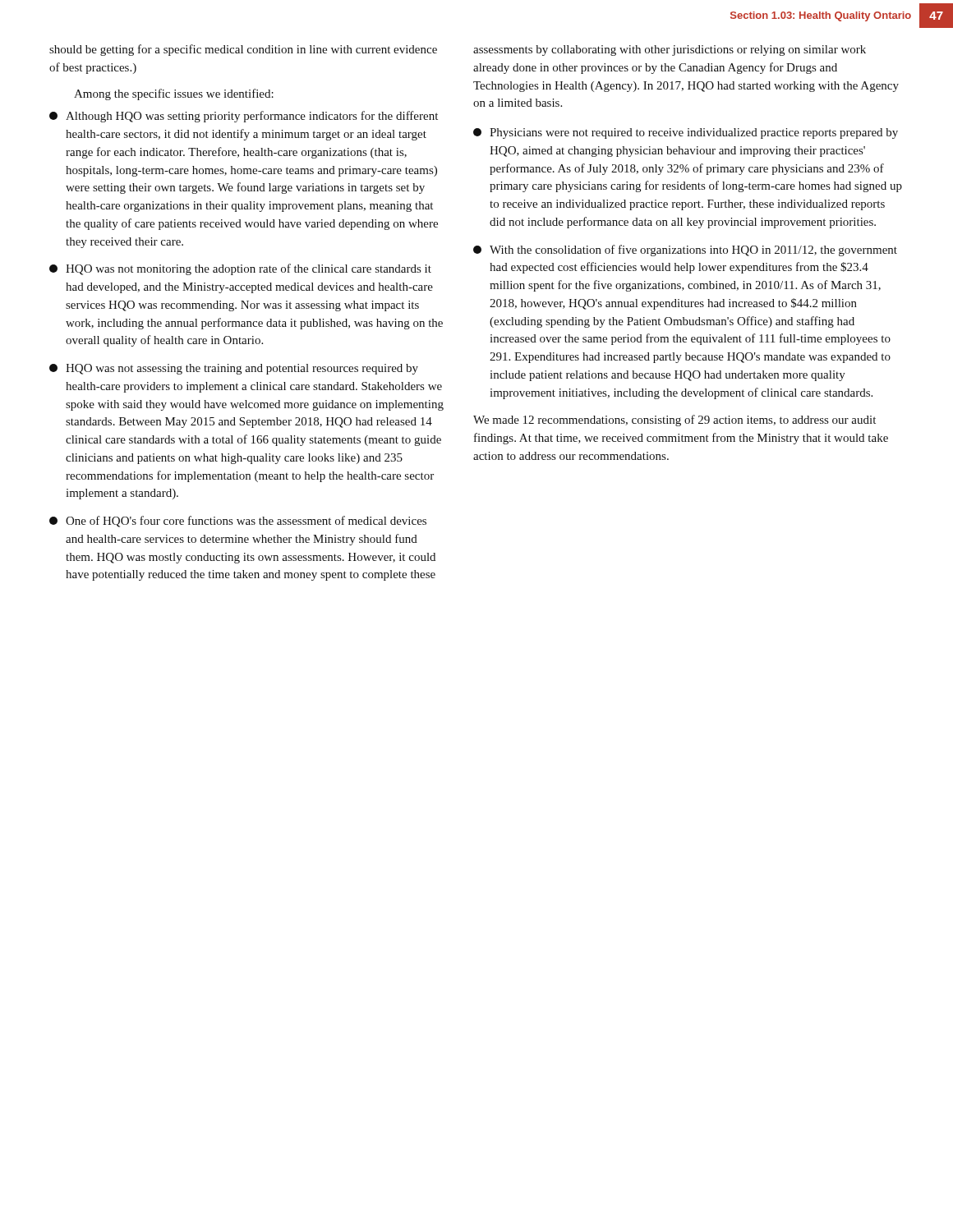Point to the block beginning "HQO was not assessing the training"

click(246, 431)
